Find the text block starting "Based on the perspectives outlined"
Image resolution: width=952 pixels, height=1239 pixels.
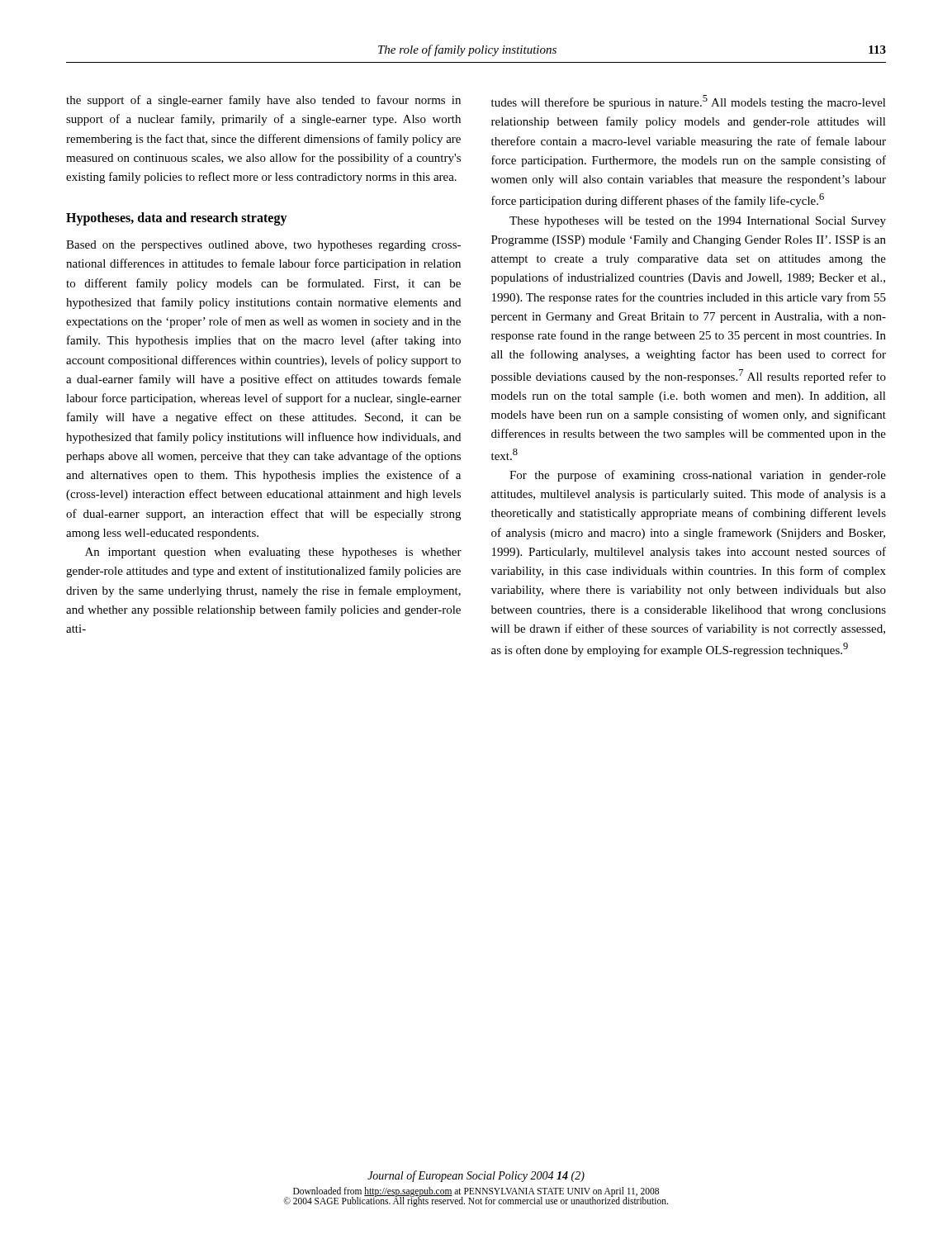[x=264, y=437]
